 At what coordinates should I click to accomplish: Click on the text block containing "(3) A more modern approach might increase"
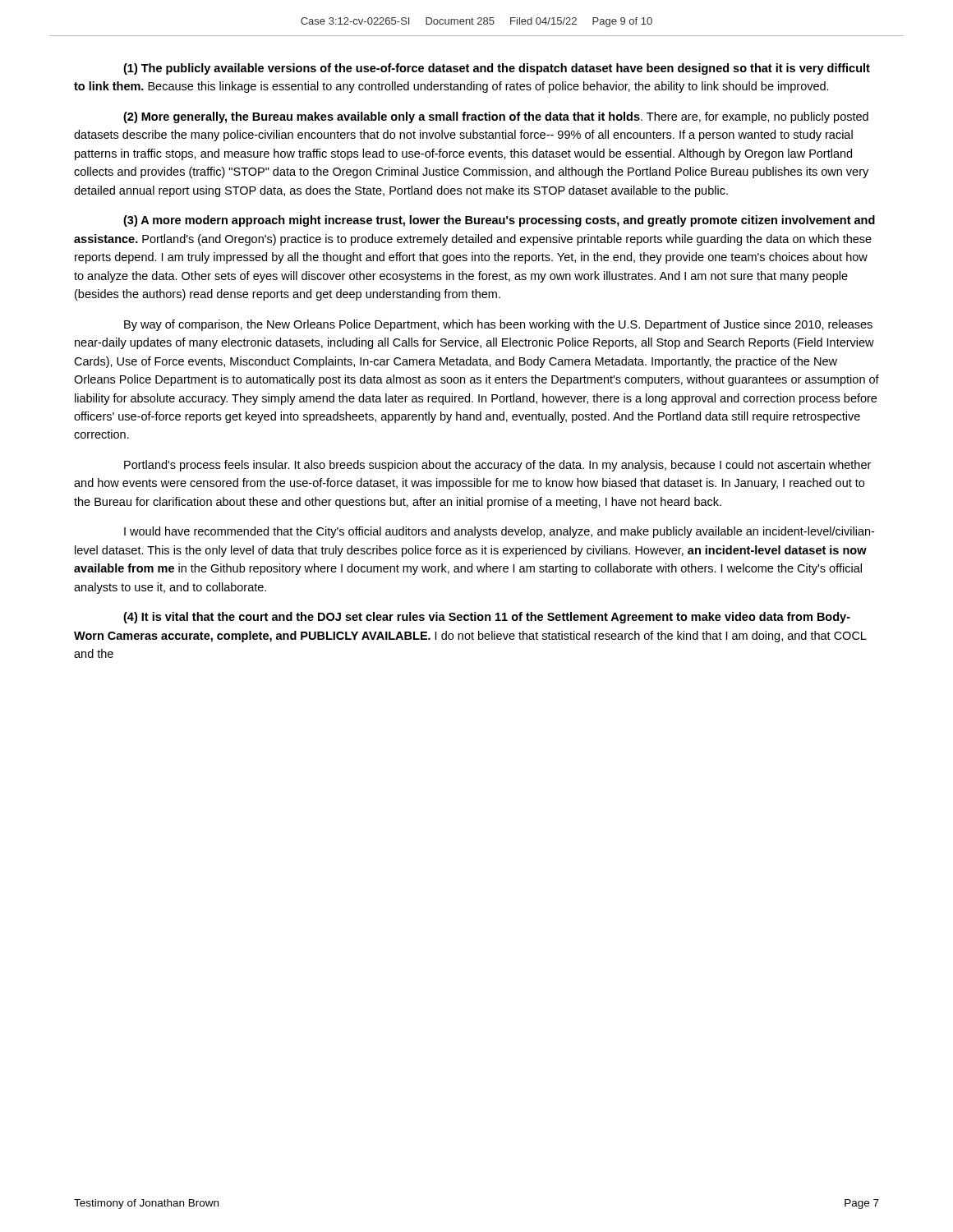[x=475, y=257]
